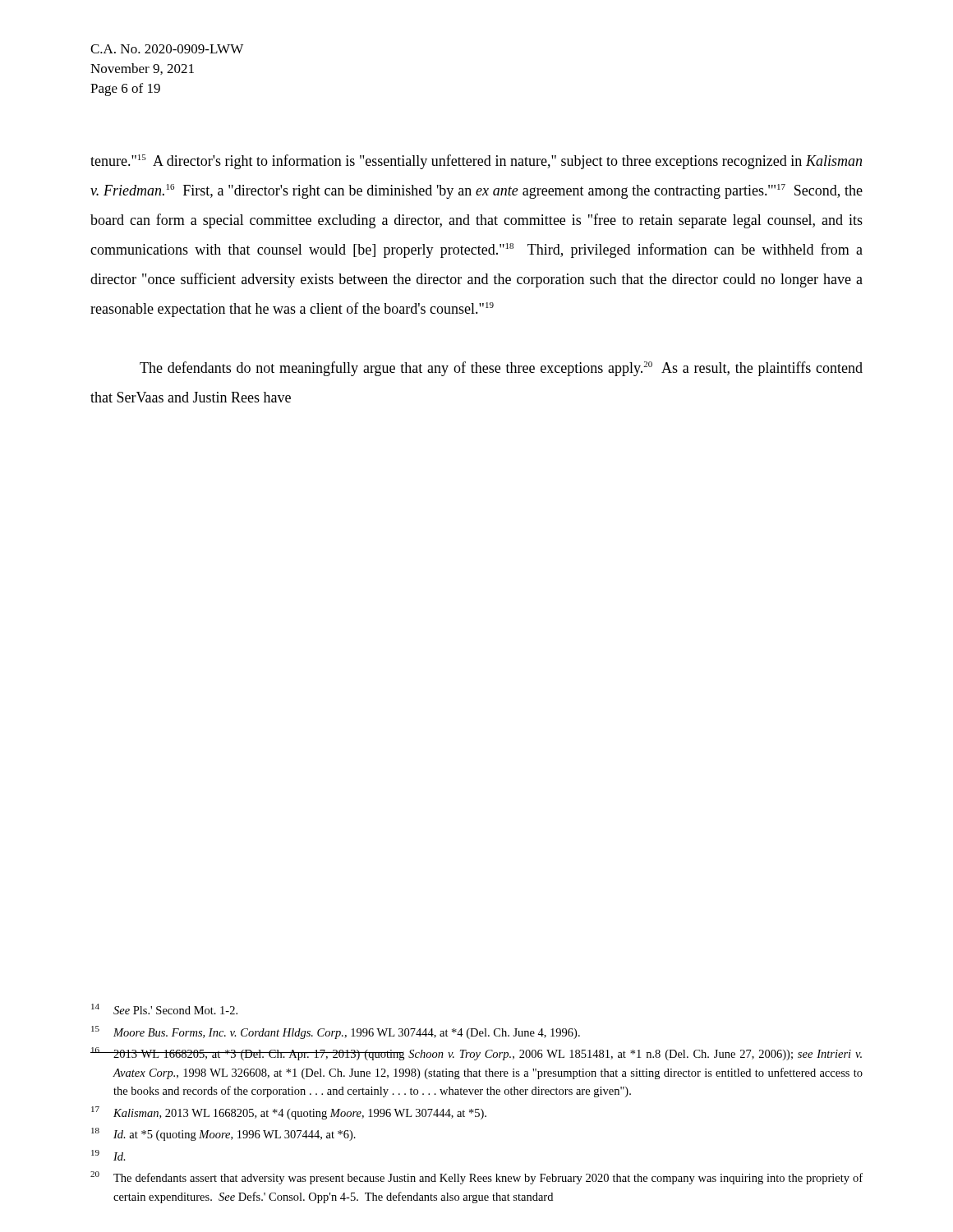Viewport: 953px width, 1232px height.
Task: Point to "19 Id."
Action: tap(120, 1155)
